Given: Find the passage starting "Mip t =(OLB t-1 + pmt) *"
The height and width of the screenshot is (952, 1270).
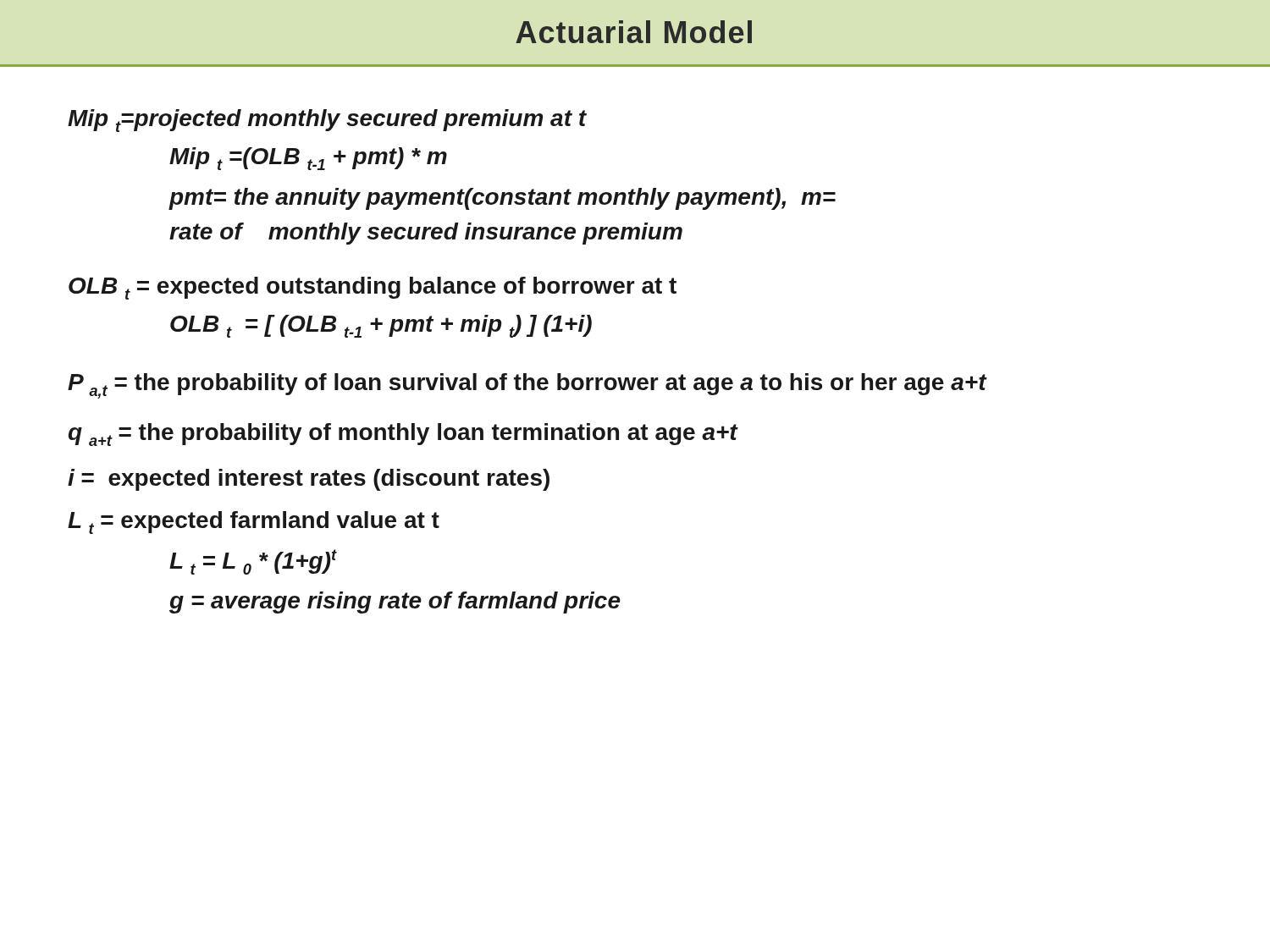Looking at the screenshot, I should click(308, 158).
